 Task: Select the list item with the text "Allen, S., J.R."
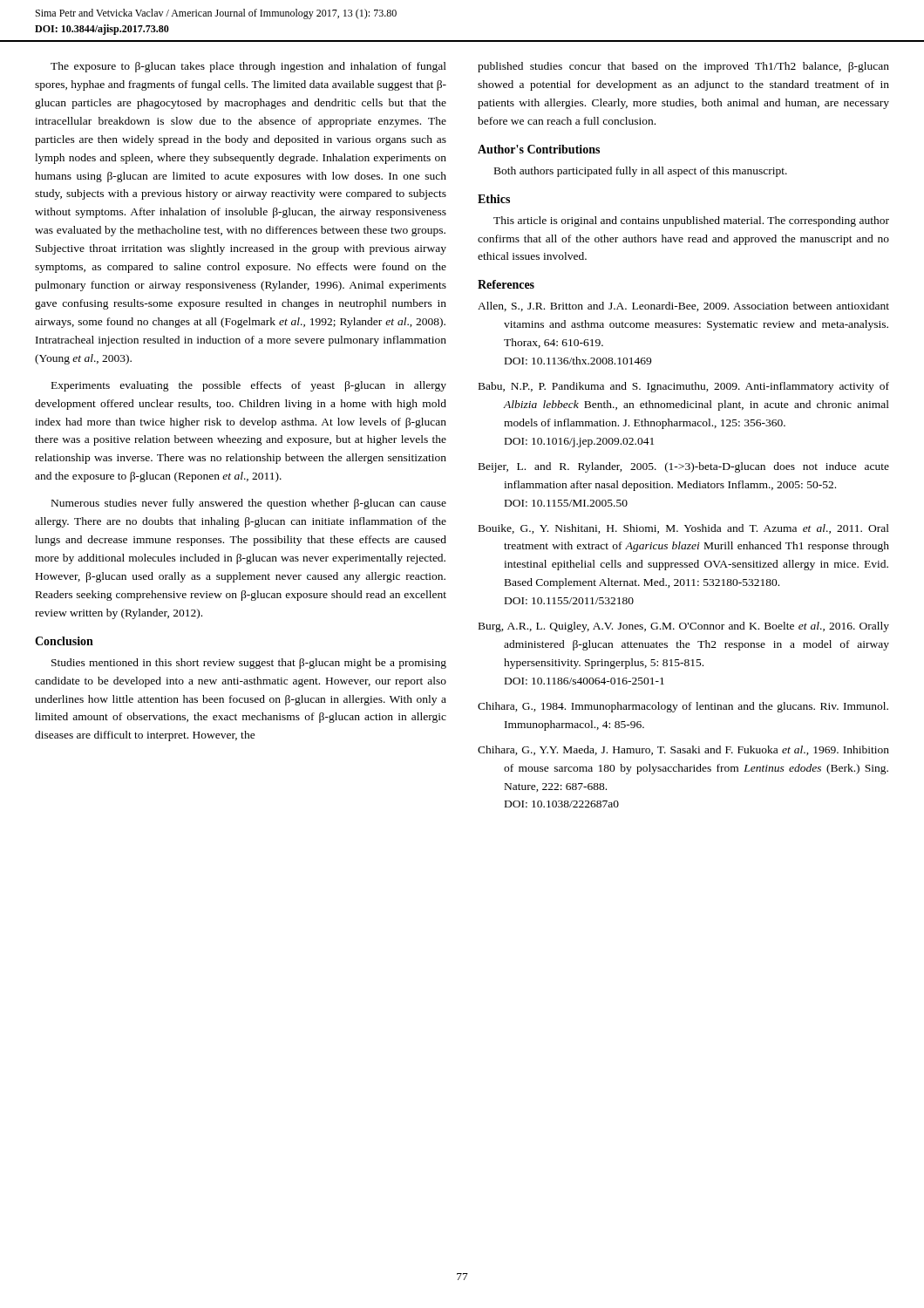[683, 333]
